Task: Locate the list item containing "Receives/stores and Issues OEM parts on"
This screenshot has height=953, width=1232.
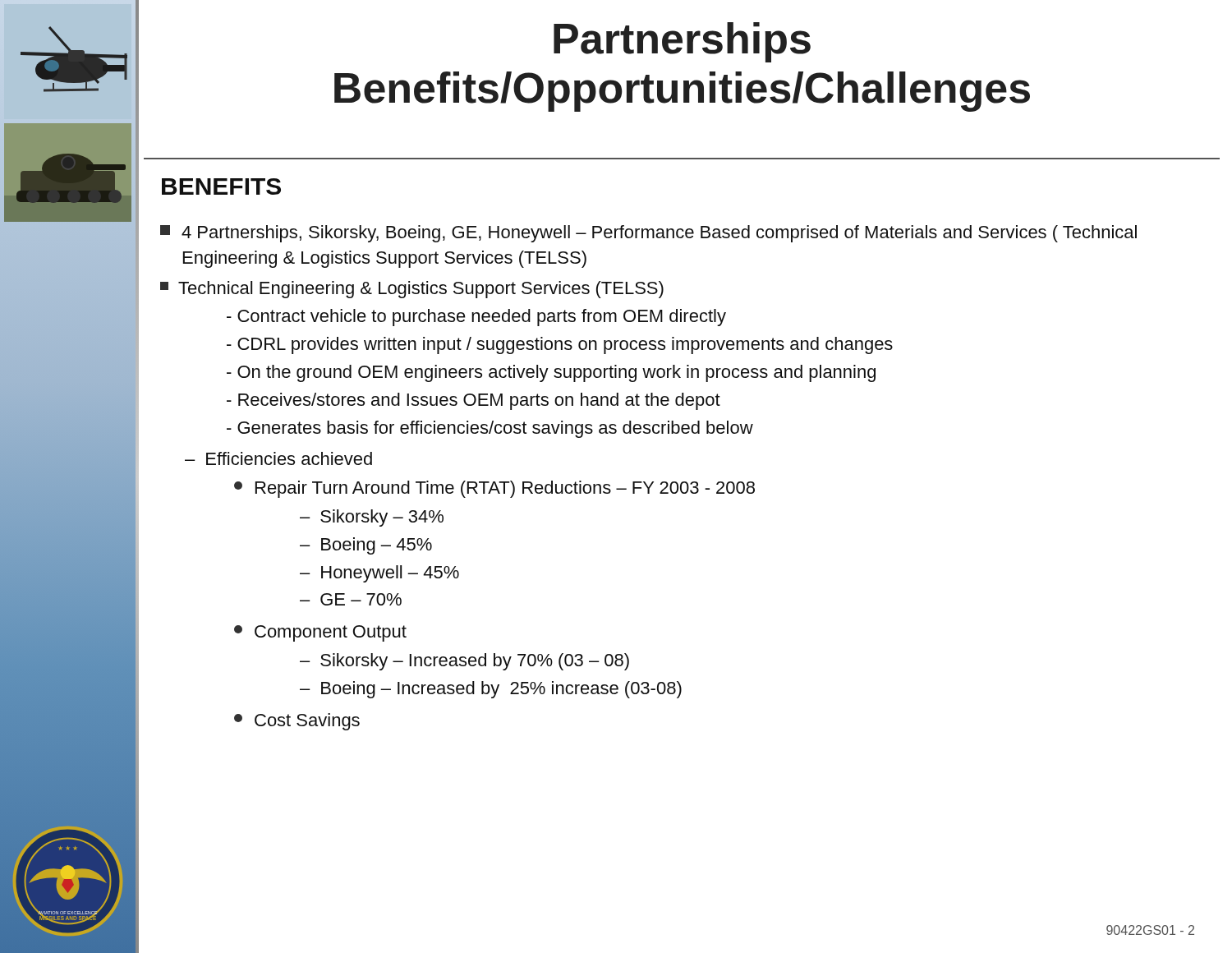Action: [473, 400]
